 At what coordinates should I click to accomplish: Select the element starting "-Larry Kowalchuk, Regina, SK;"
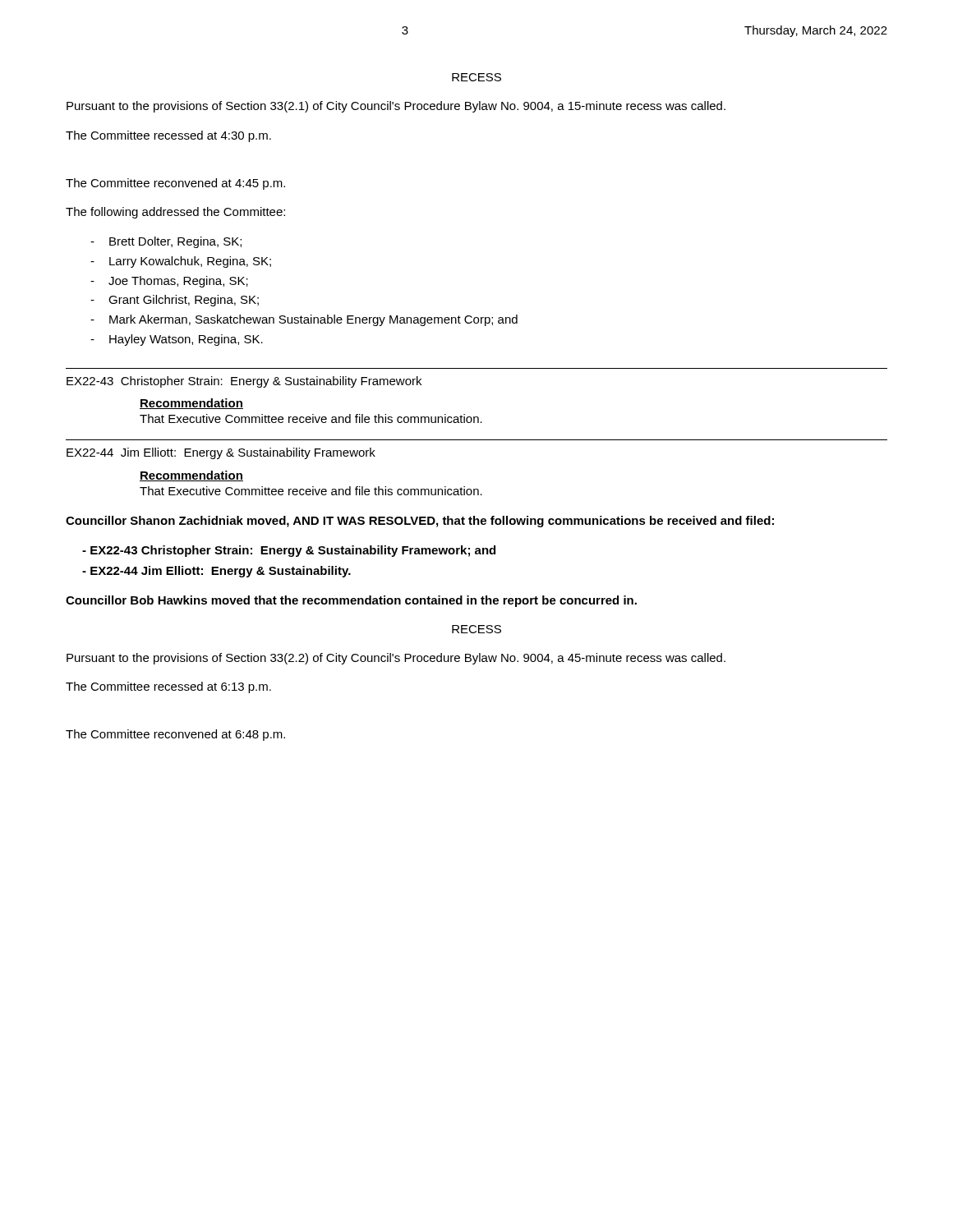coord(181,261)
